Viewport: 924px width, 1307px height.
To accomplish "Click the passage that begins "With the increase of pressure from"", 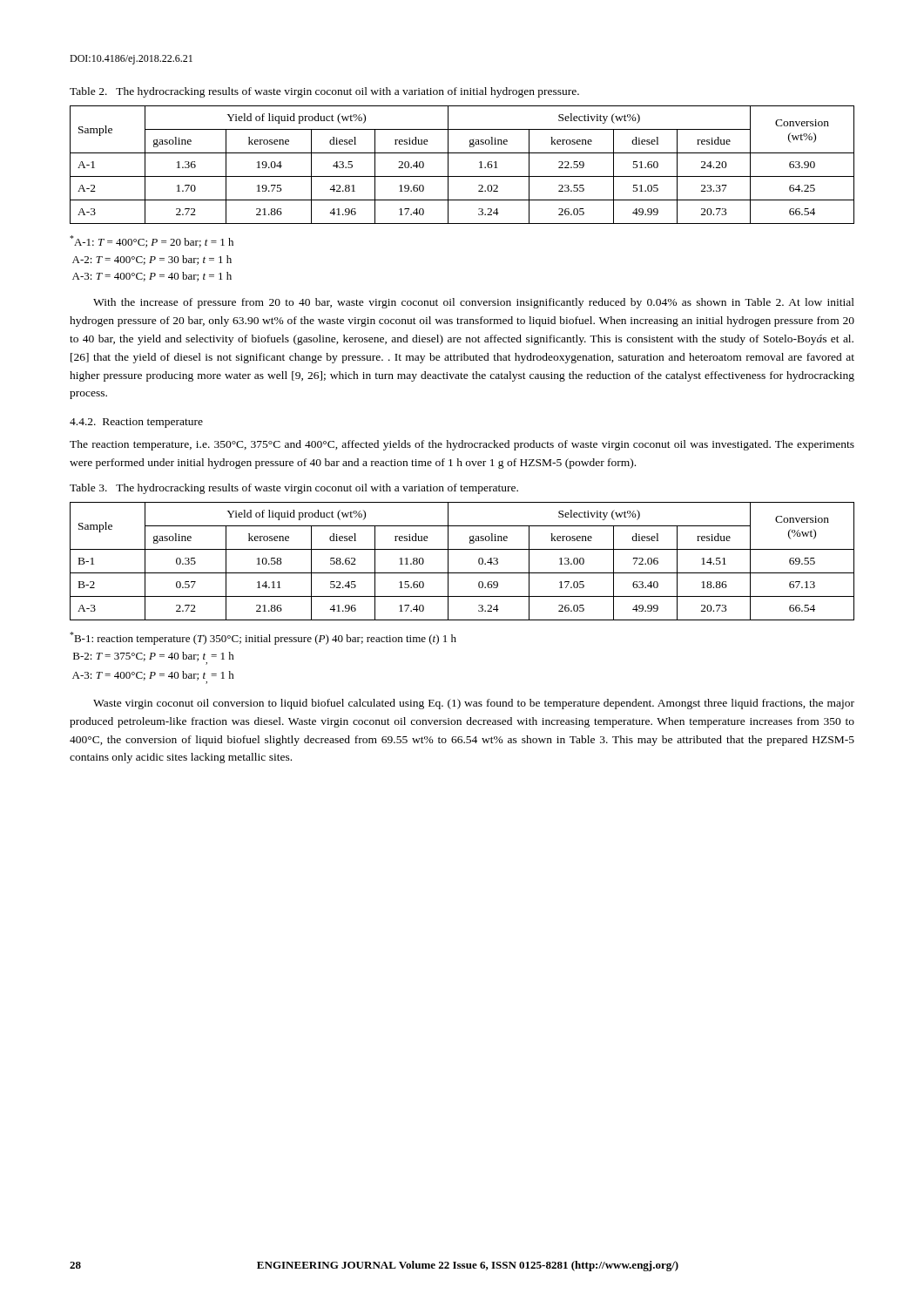I will coord(462,347).
